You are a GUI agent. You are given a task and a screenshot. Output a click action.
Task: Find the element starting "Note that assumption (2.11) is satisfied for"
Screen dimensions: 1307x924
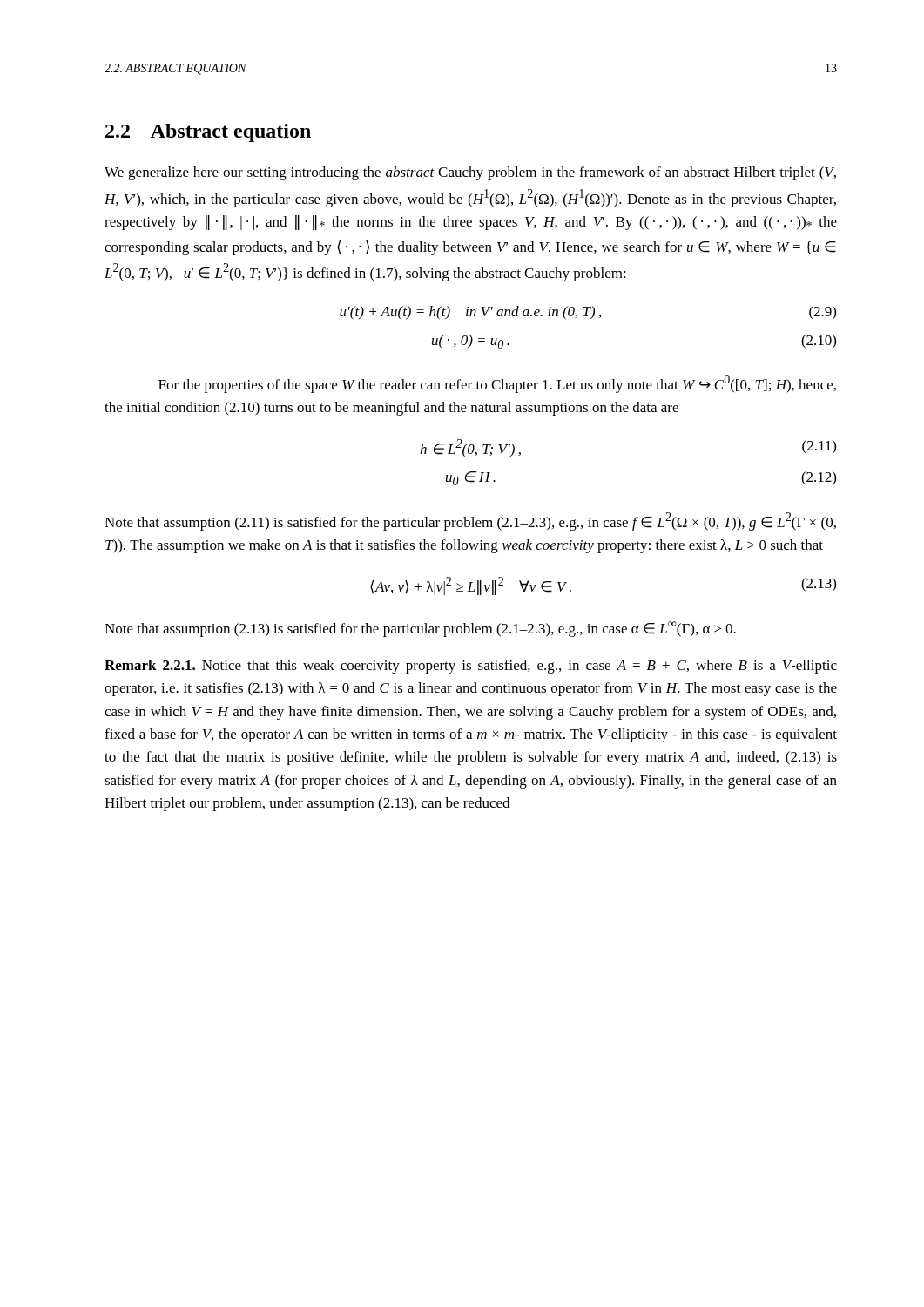471,532
